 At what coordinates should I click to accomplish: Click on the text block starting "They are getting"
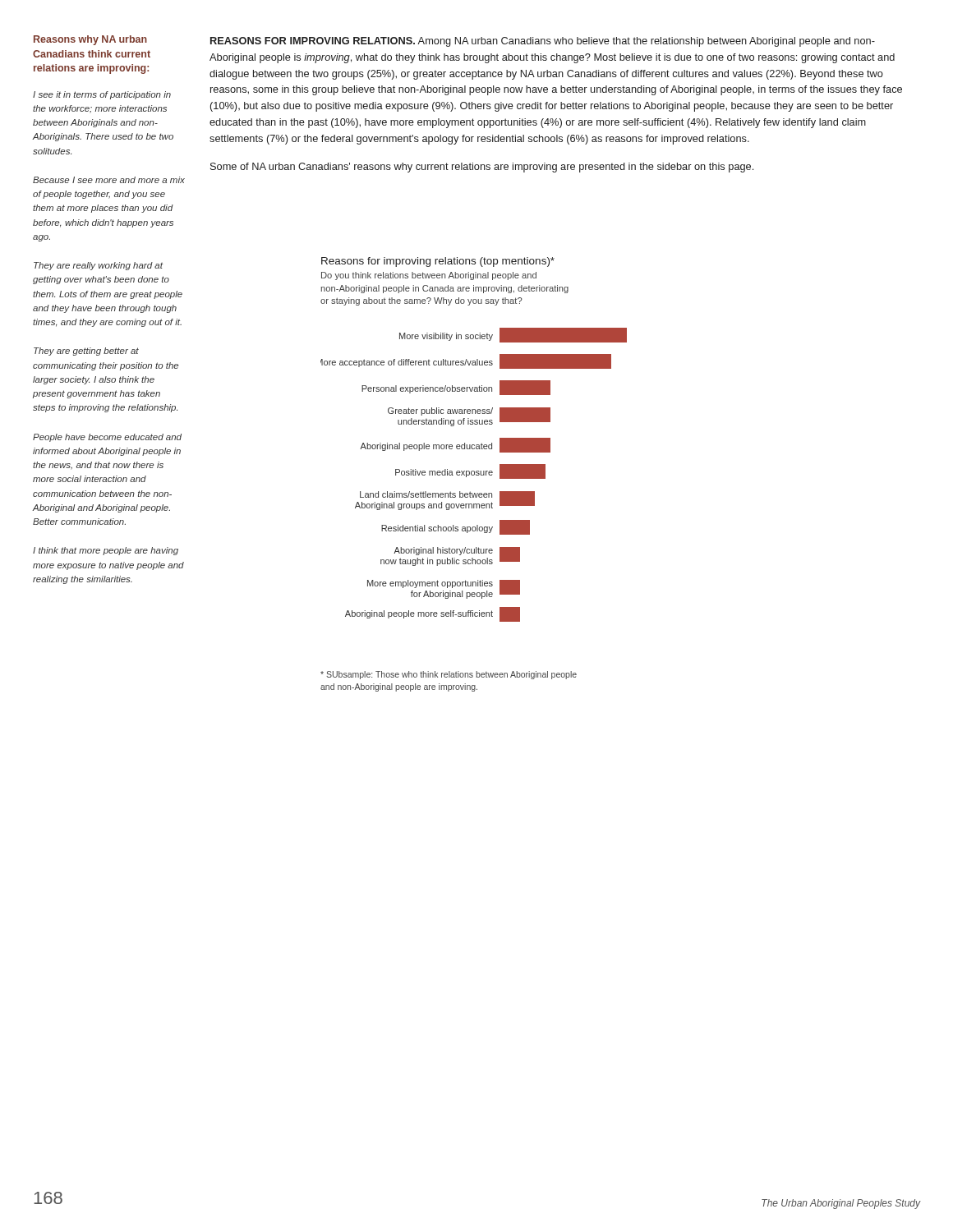tap(106, 379)
